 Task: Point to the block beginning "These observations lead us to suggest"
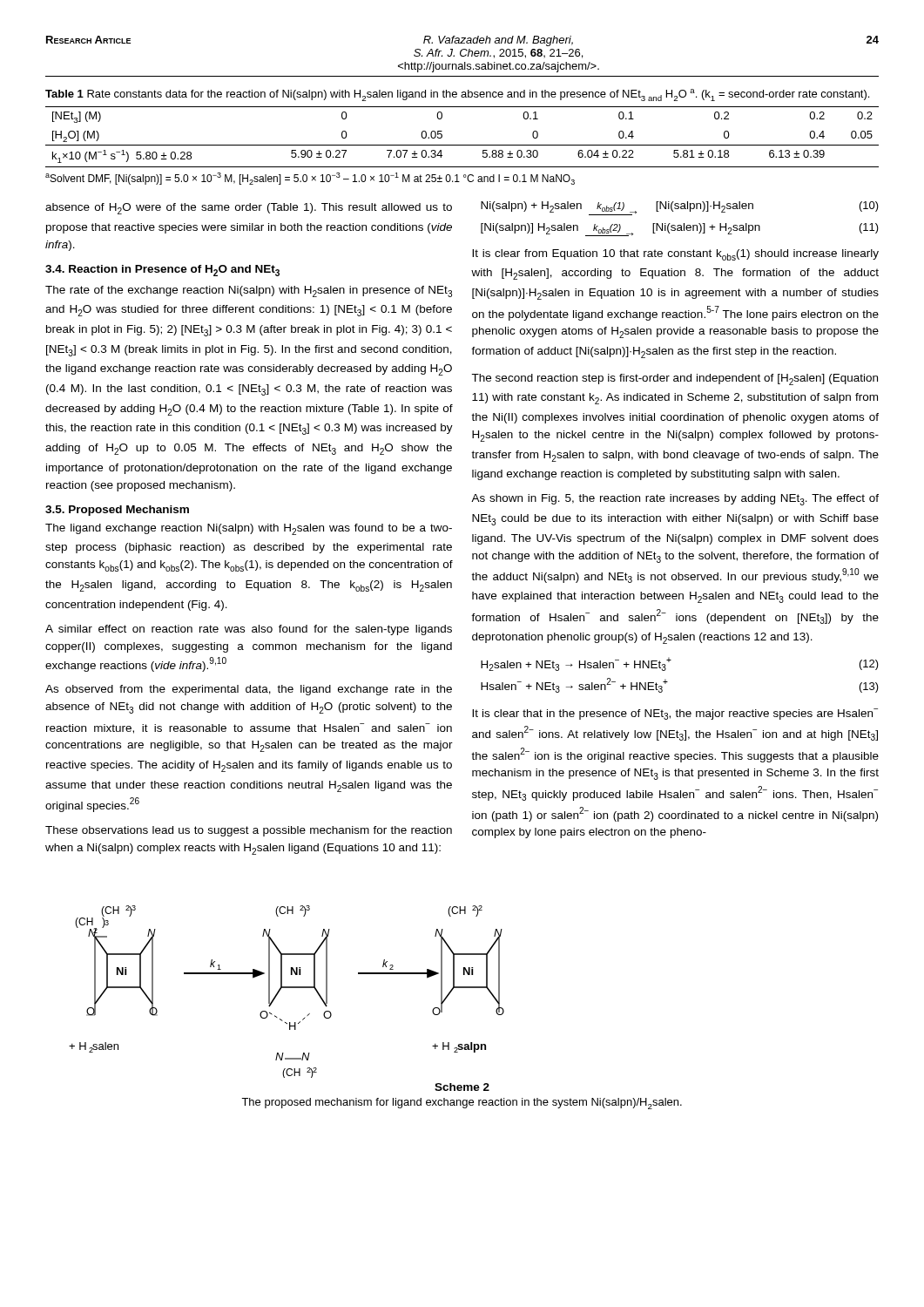[249, 840]
